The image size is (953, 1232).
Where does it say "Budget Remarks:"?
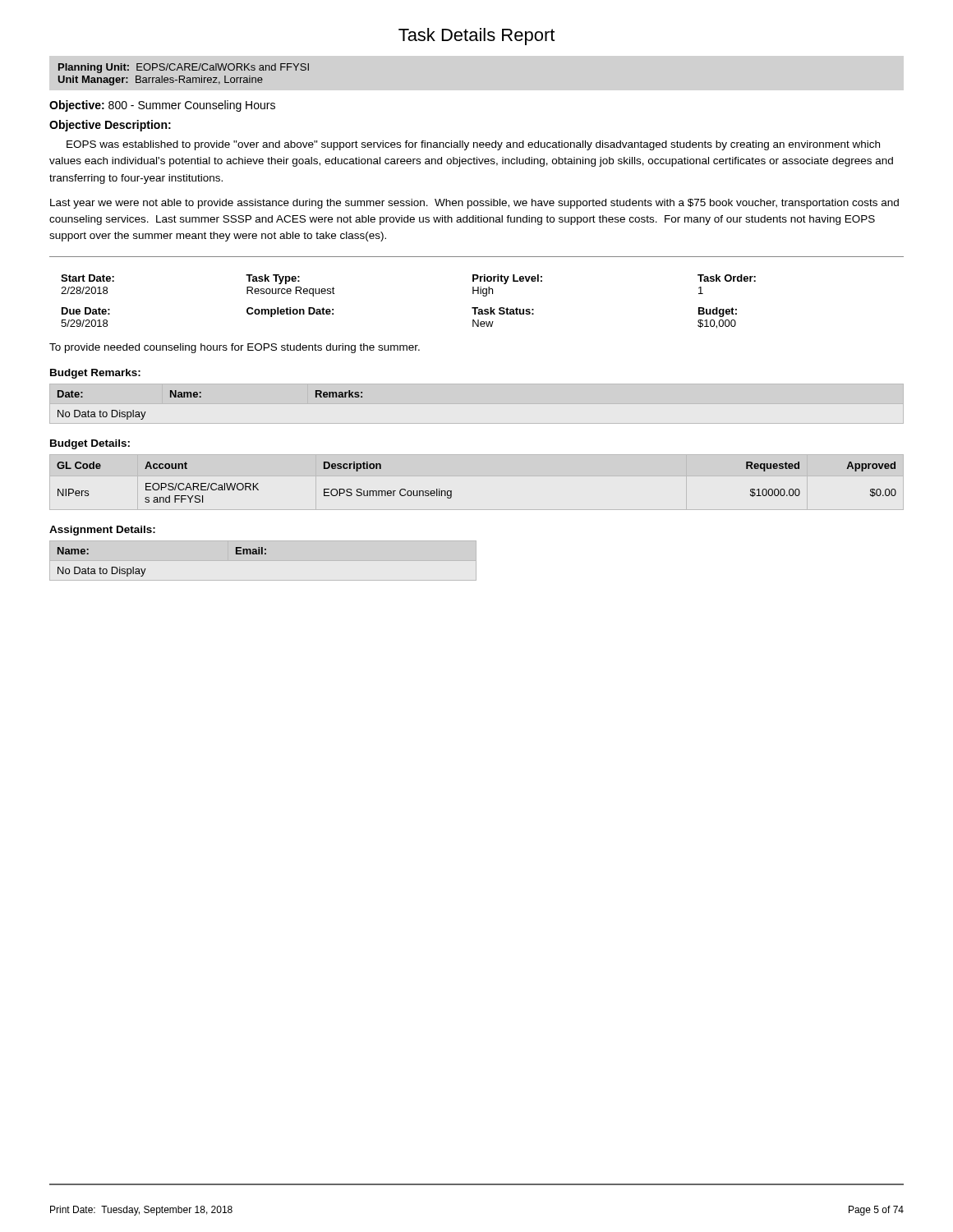click(95, 372)
